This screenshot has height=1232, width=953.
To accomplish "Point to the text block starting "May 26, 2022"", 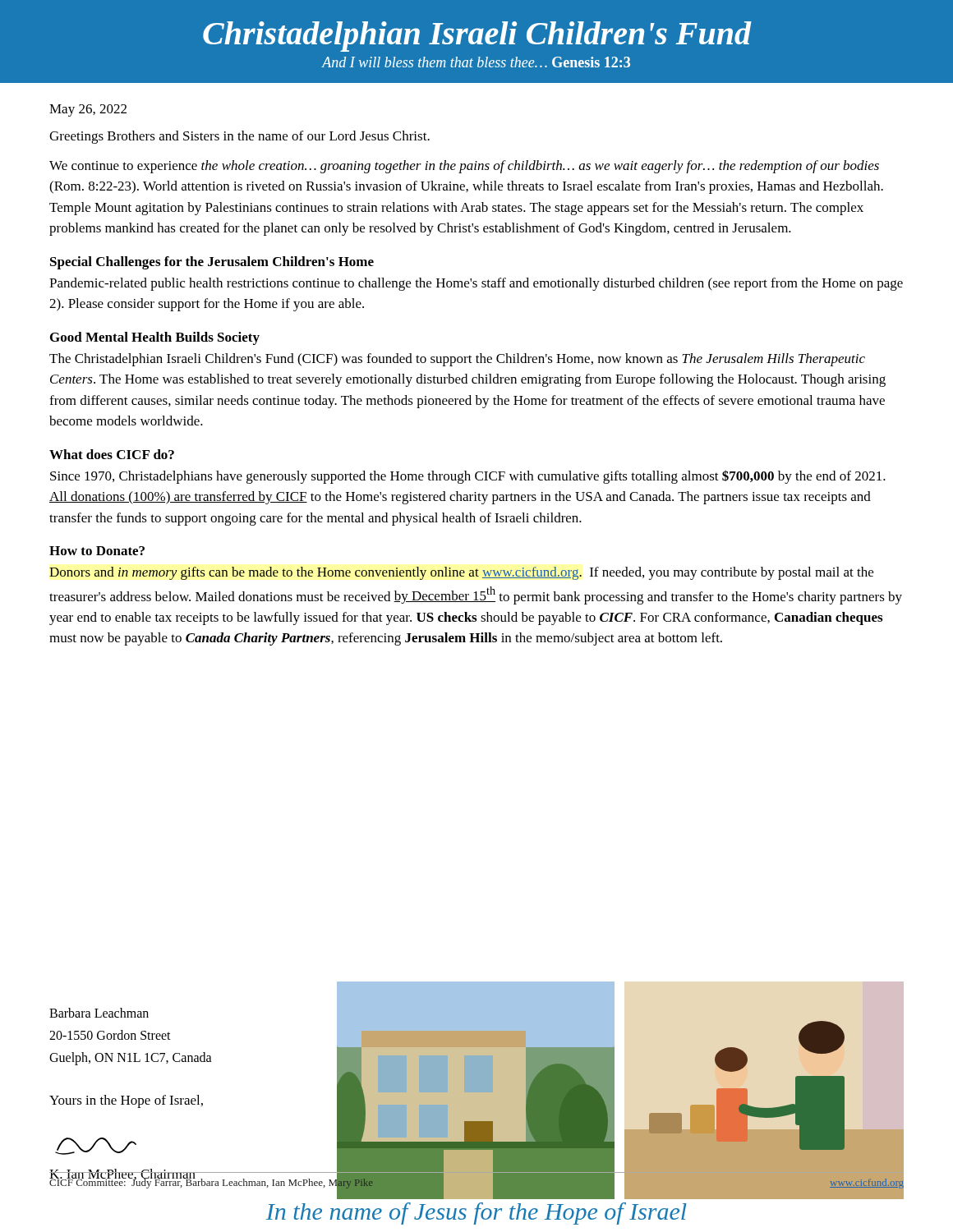I will pos(88,109).
